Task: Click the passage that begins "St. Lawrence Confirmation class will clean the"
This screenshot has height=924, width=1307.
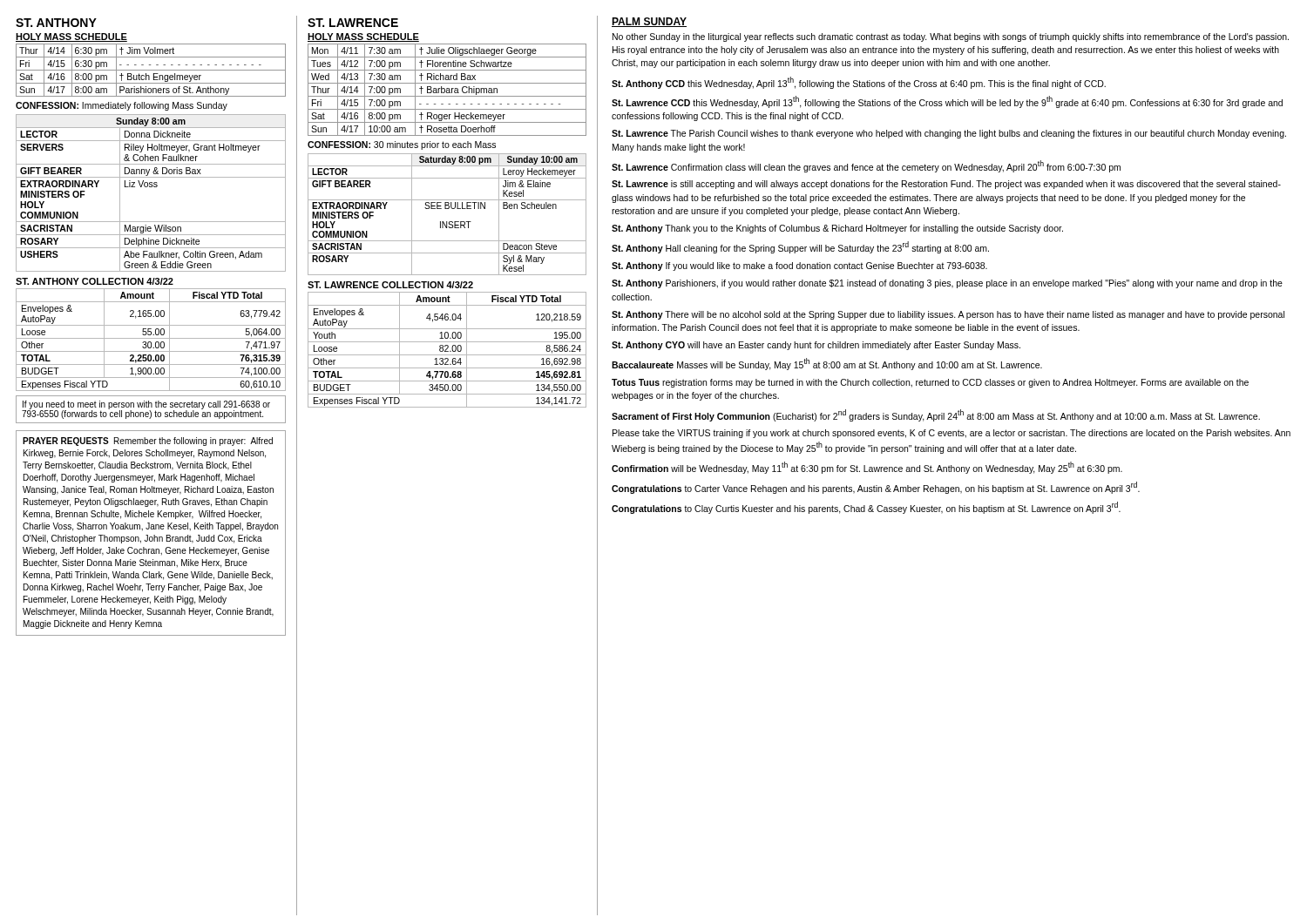Action: click(x=866, y=165)
